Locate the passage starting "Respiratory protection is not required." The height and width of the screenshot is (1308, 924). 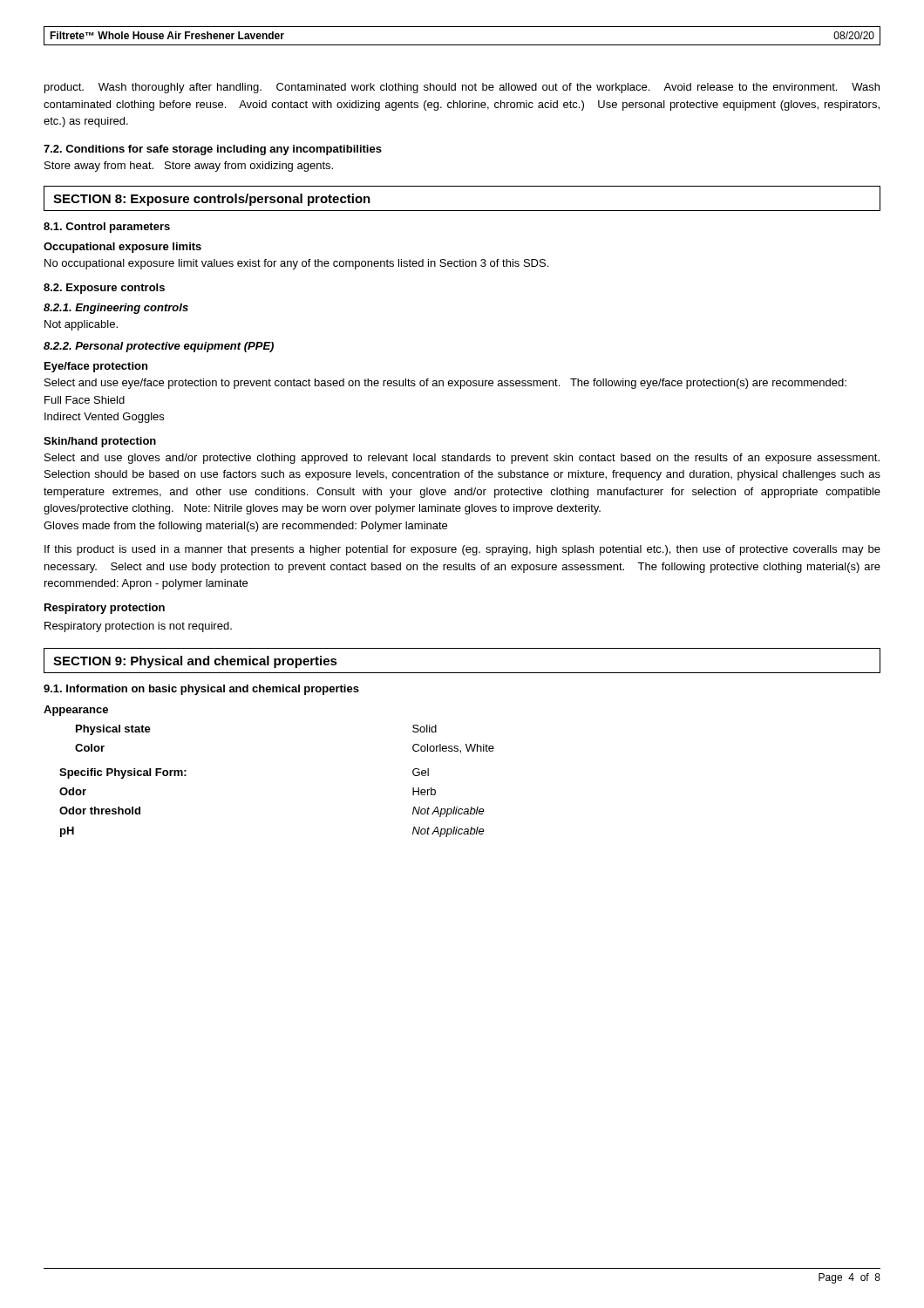pyautogui.click(x=138, y=625)
